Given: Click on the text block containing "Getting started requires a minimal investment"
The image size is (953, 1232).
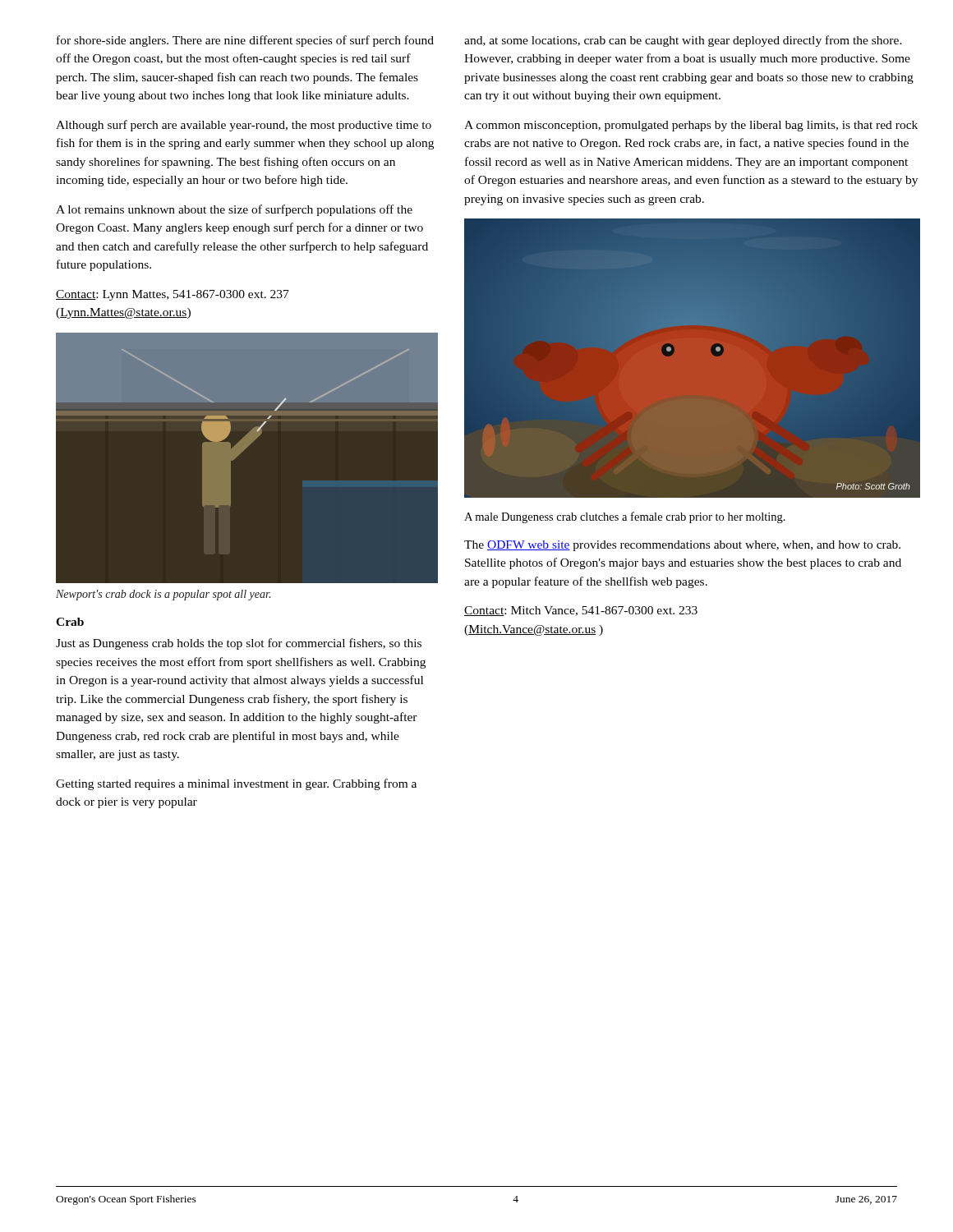Looking at the screenshot, I should (x=236, y=792).
